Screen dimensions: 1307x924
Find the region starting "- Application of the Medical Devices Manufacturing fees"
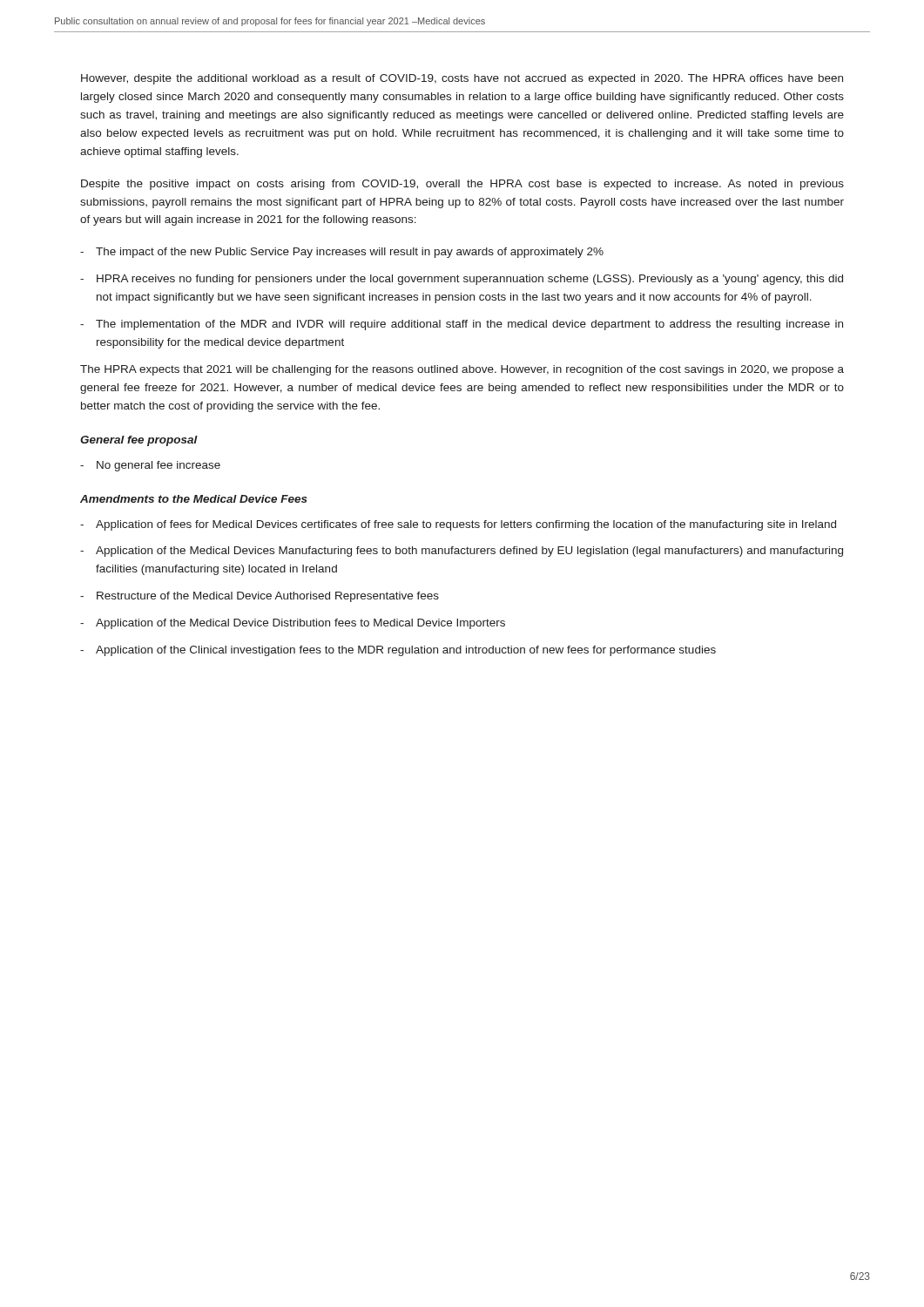462,561
